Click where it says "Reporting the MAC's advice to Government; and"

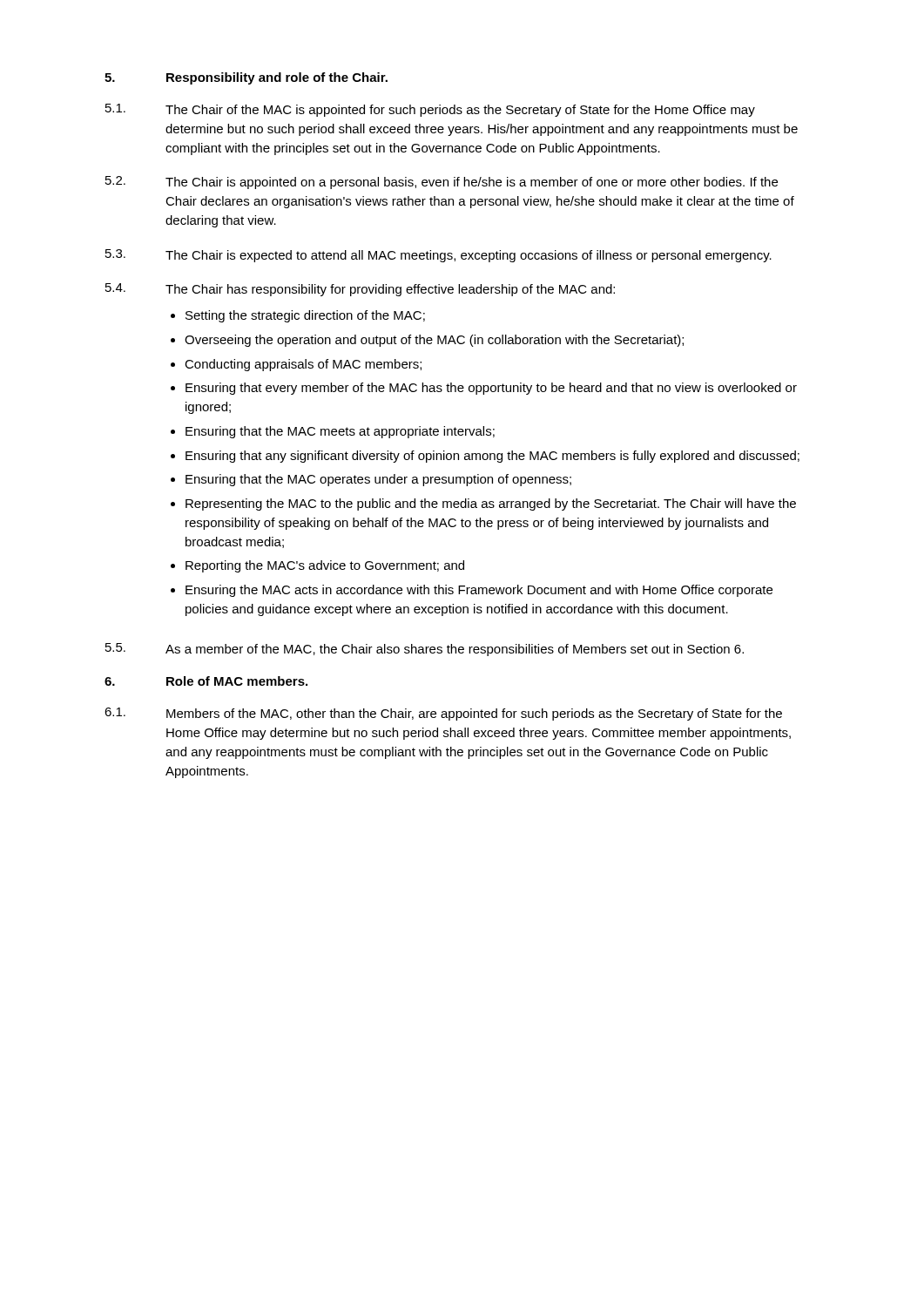325,565
